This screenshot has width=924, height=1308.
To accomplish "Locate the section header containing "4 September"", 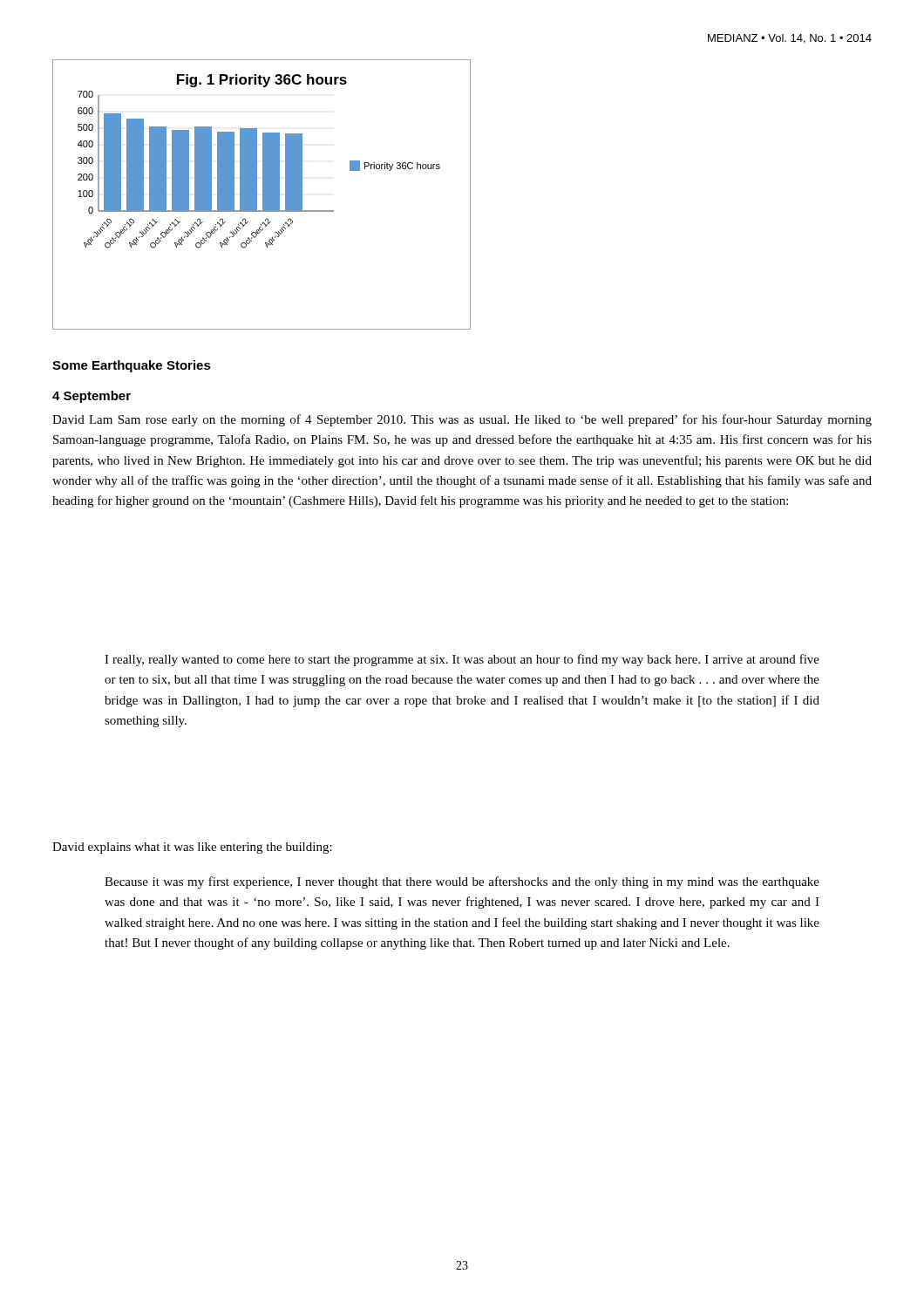I will 92,395.
